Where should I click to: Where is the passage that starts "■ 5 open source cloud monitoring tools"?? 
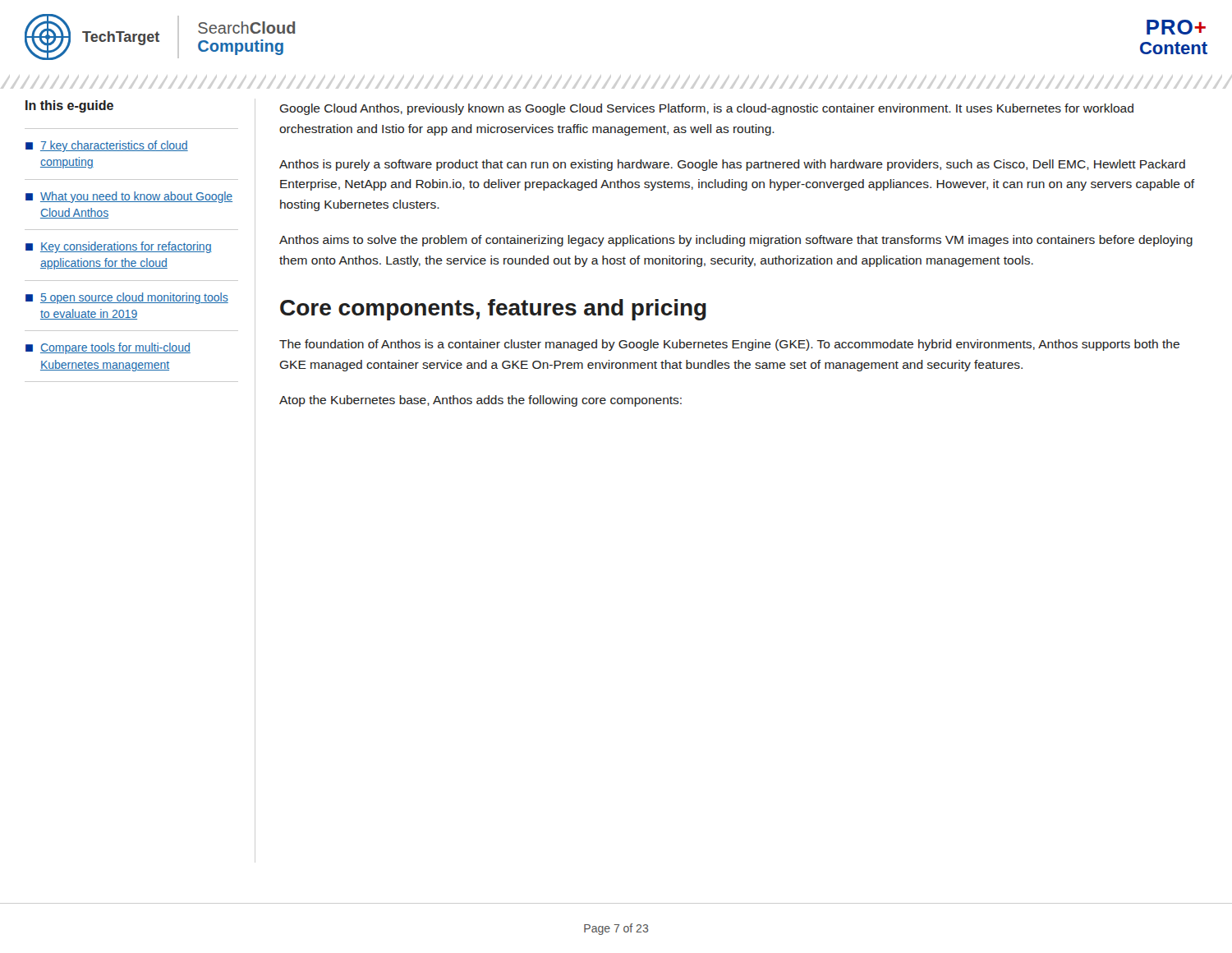[131, 305]
